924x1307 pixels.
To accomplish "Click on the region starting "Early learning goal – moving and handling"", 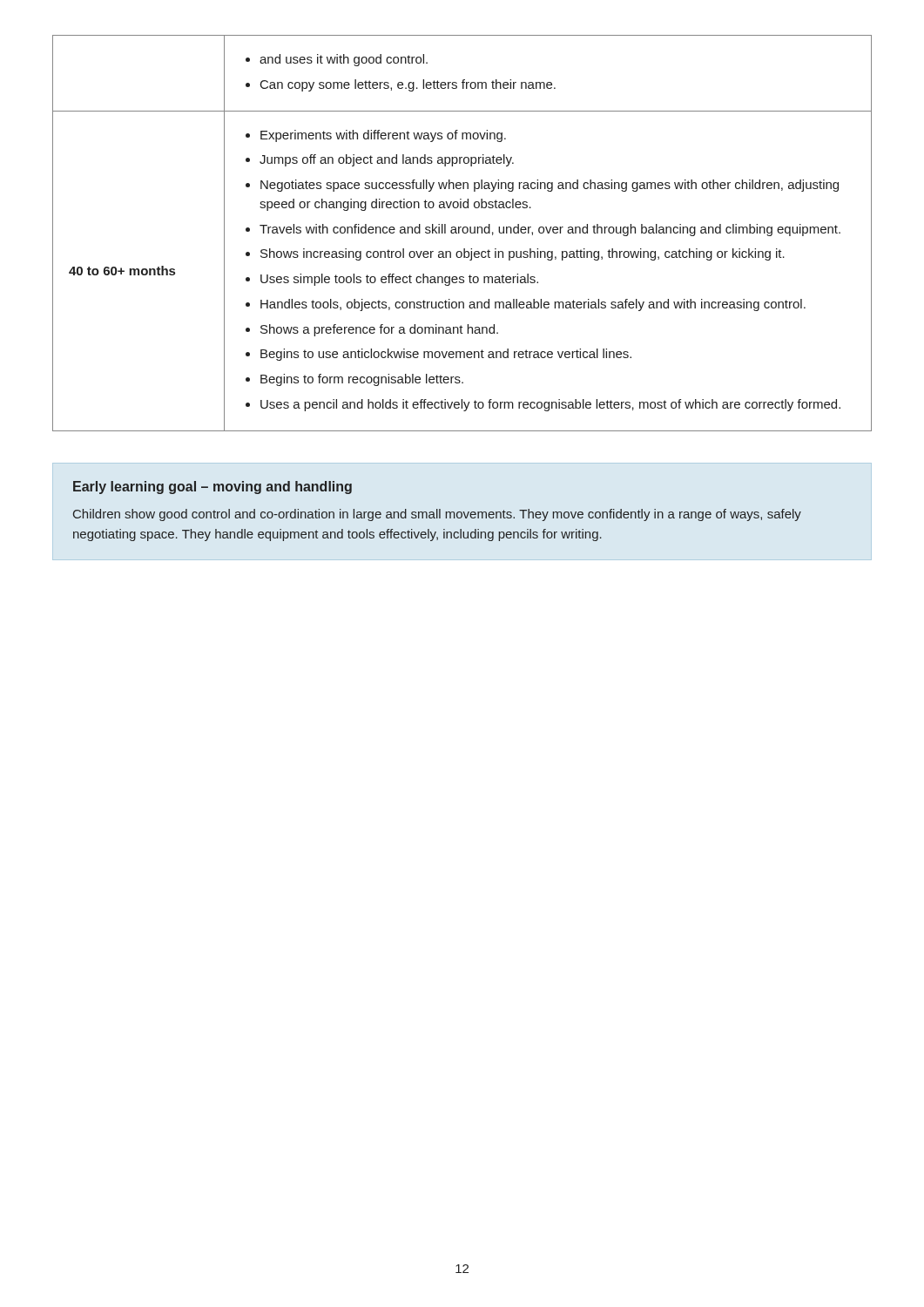I will (x=212, y=486).
